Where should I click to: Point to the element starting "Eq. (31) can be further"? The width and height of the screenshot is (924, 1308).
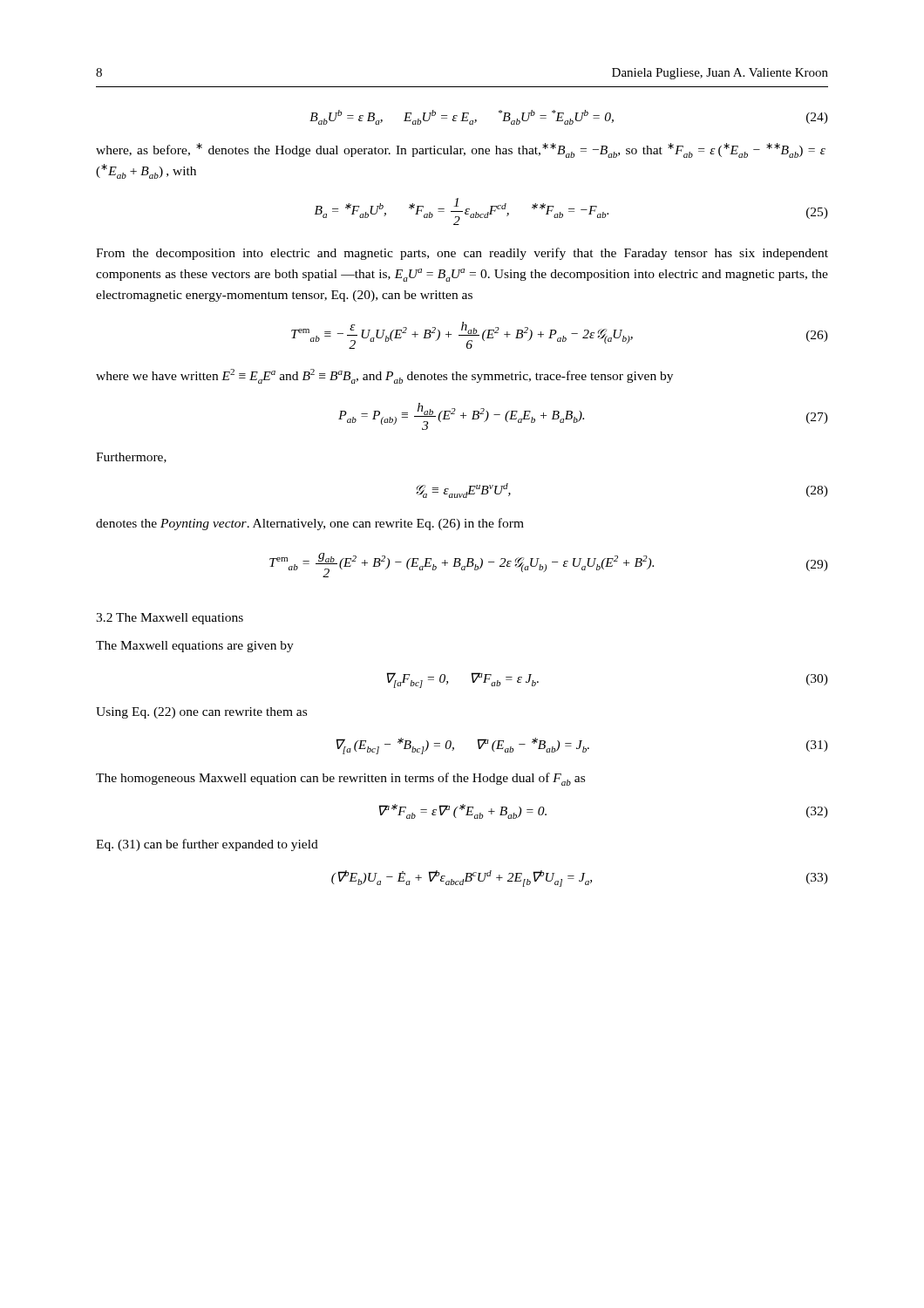[x=207, y=843]
